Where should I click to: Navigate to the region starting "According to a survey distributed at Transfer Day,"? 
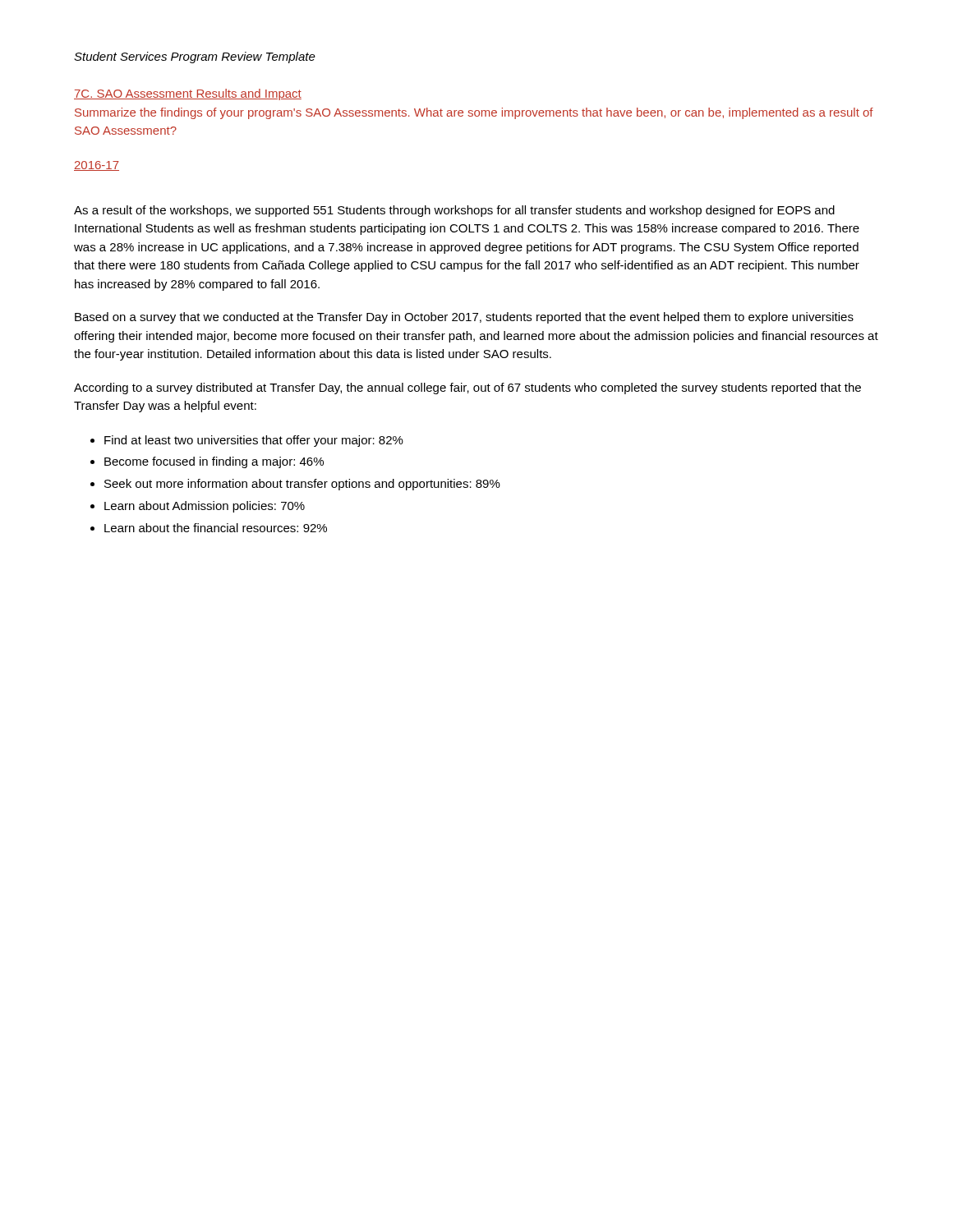tap(468, 396)
